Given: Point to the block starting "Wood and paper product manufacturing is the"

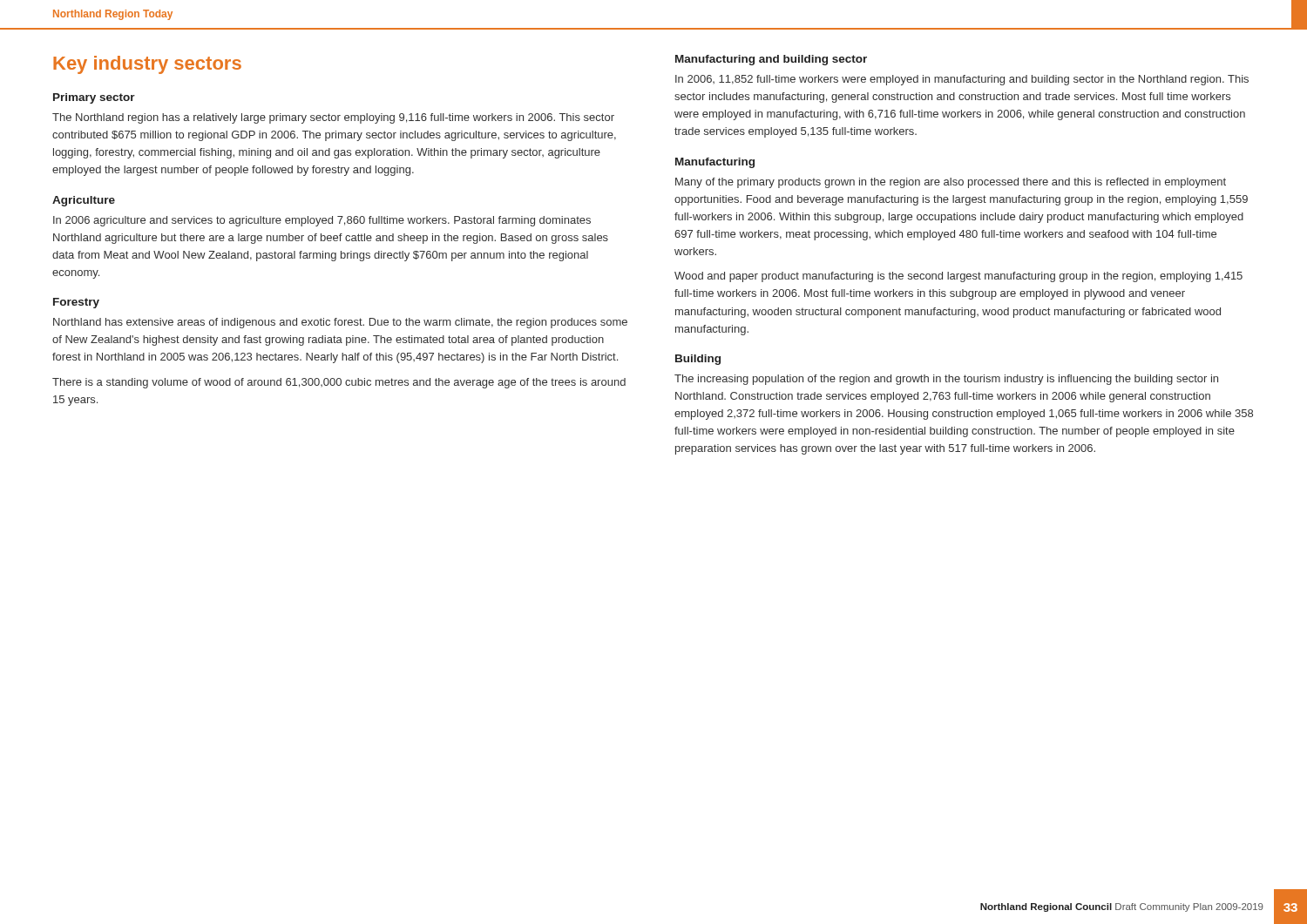Looking at the screenshot, I should click(x=959, y=302).
